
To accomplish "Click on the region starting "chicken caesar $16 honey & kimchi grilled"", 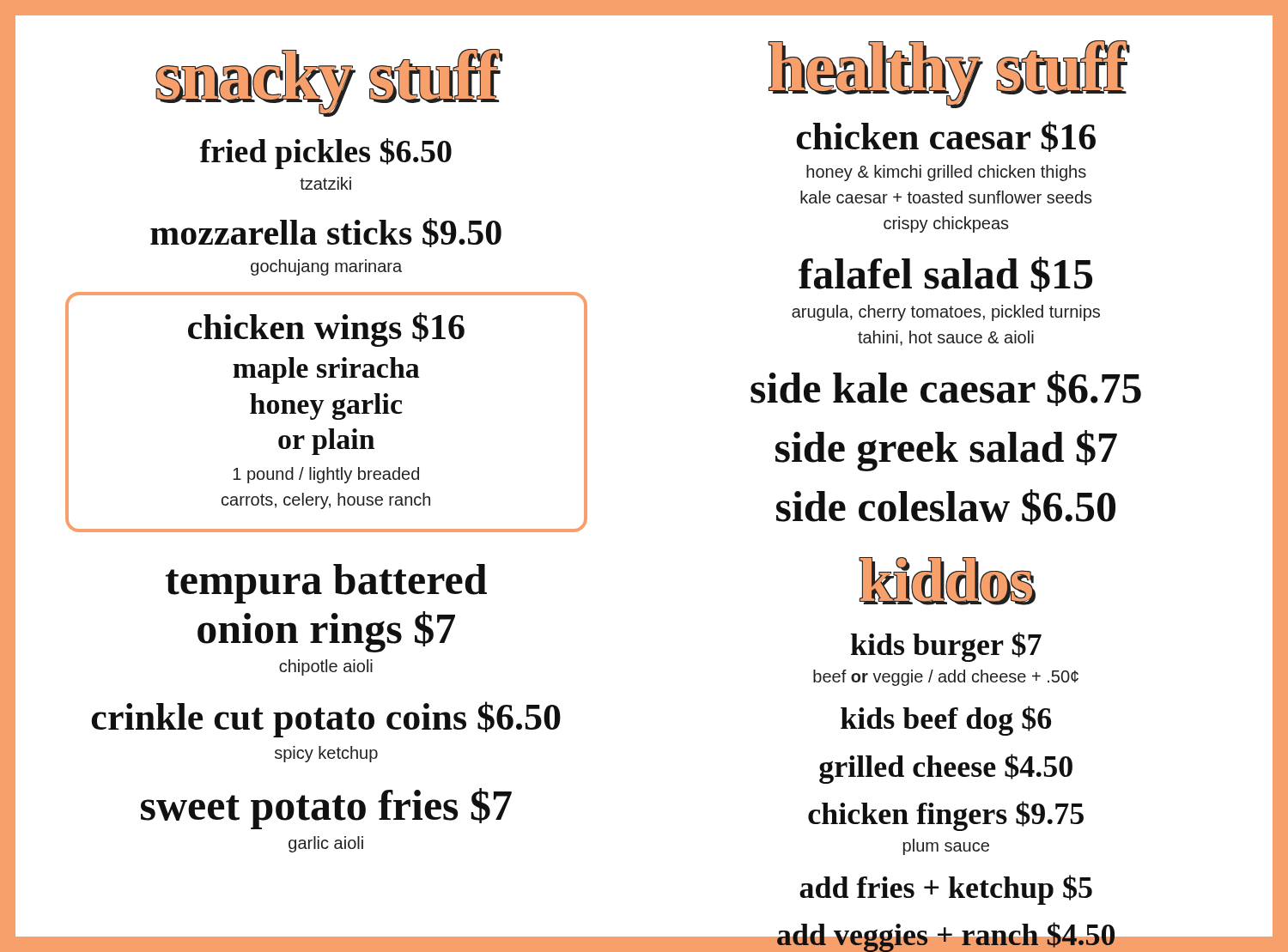I will click(946, 176).
